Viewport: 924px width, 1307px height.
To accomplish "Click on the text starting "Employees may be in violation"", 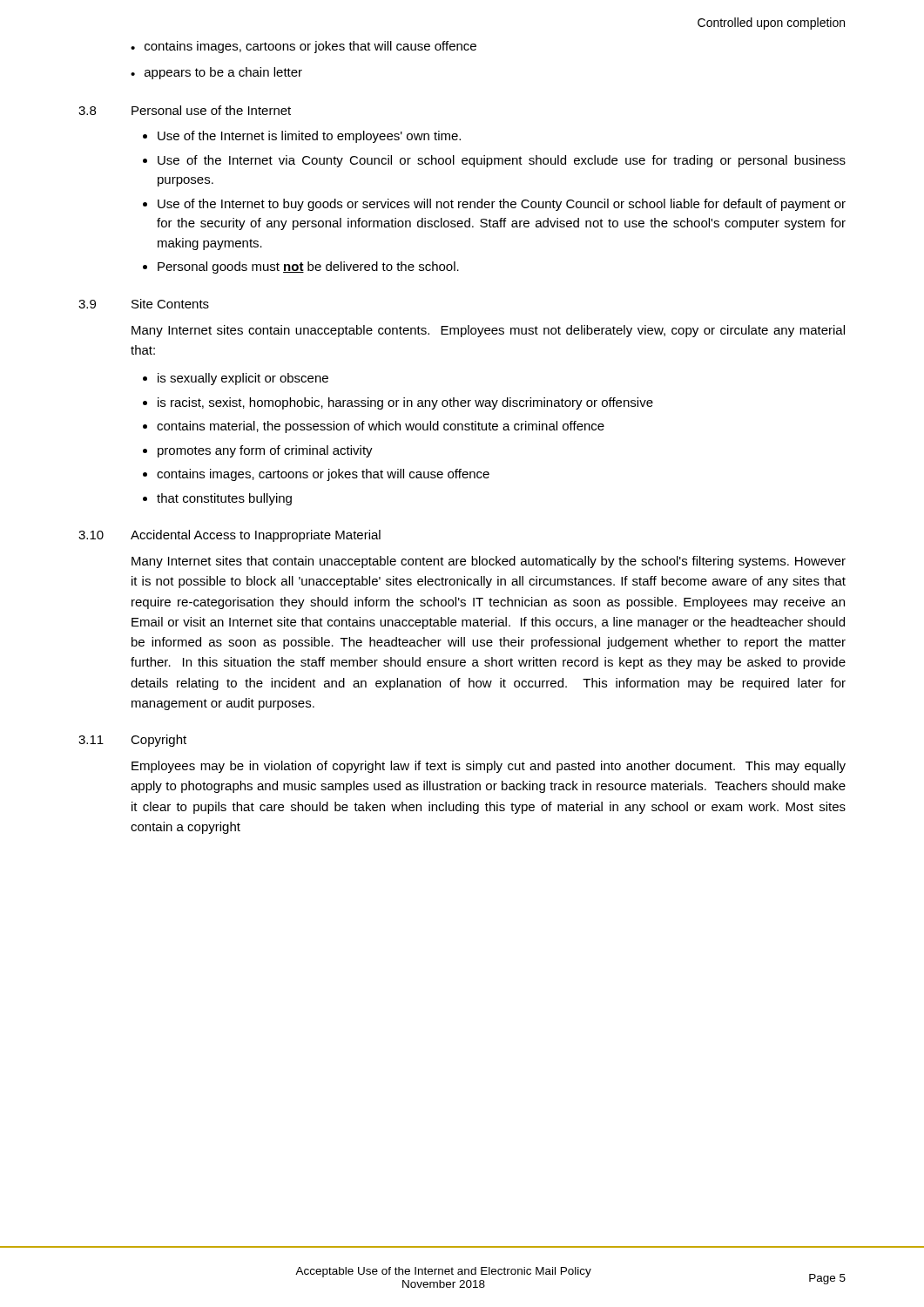I will pos(488,796).
